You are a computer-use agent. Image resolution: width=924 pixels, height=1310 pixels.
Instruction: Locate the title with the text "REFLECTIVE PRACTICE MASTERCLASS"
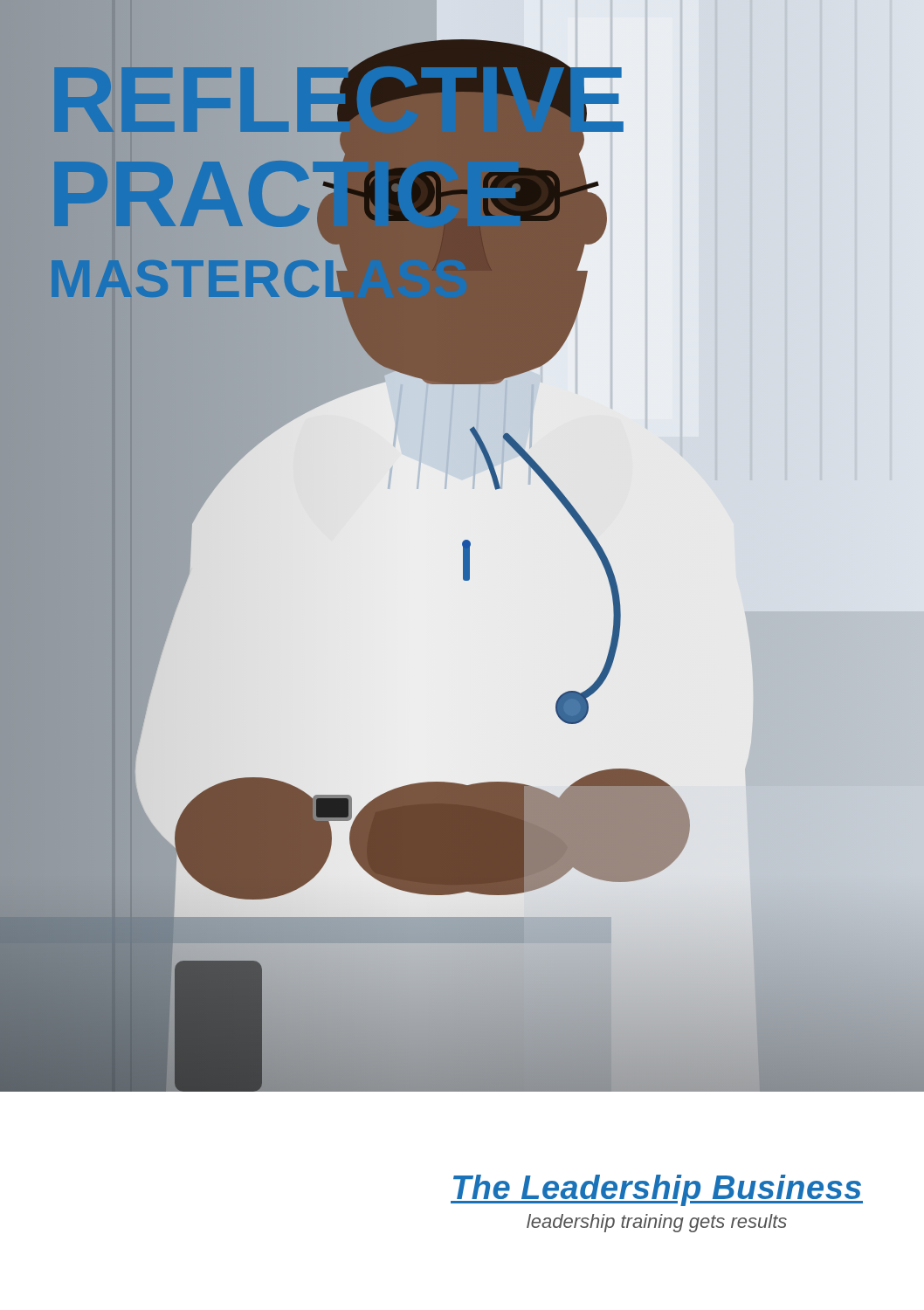337,182
